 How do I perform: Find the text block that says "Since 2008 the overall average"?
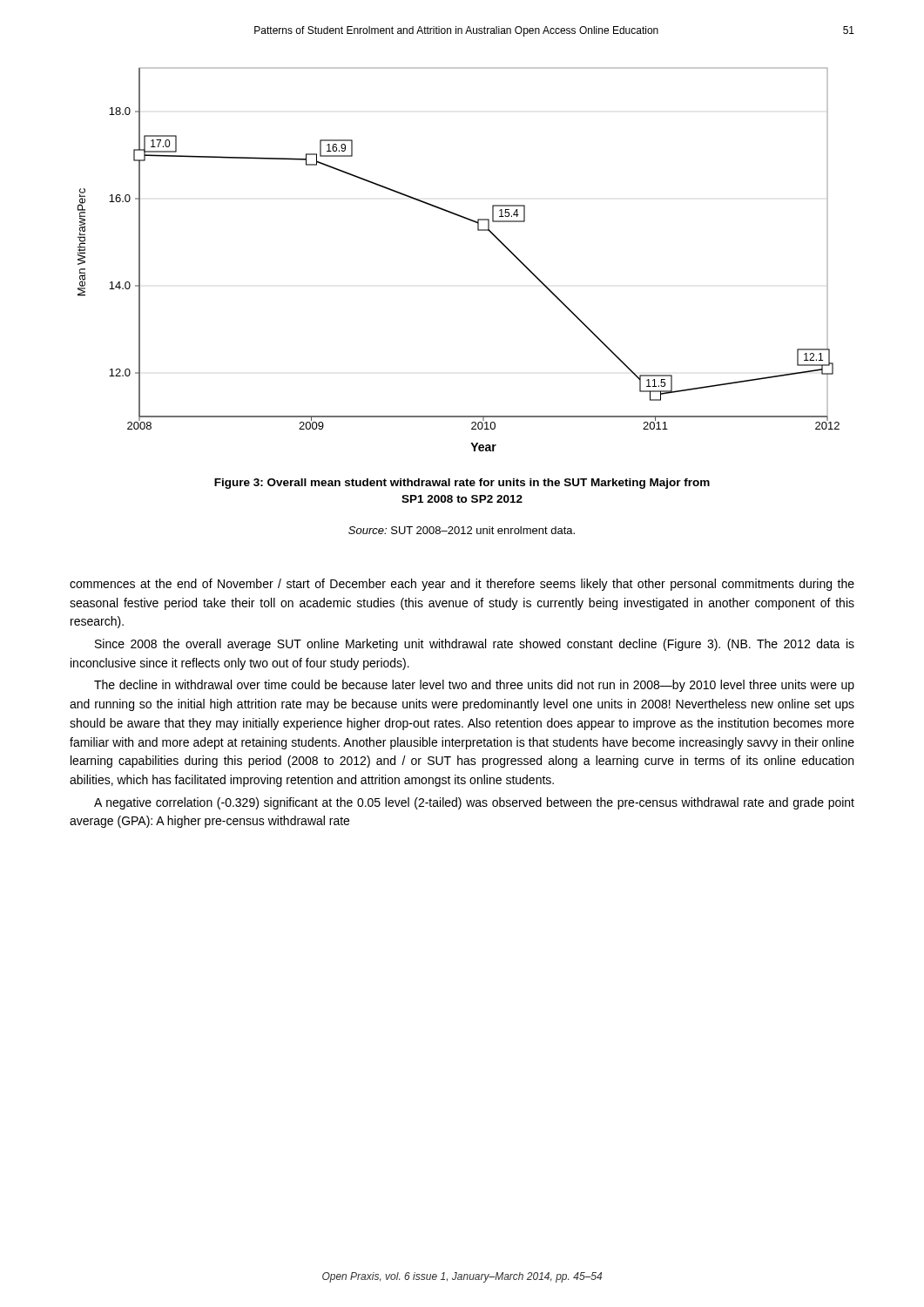[462, 653]
